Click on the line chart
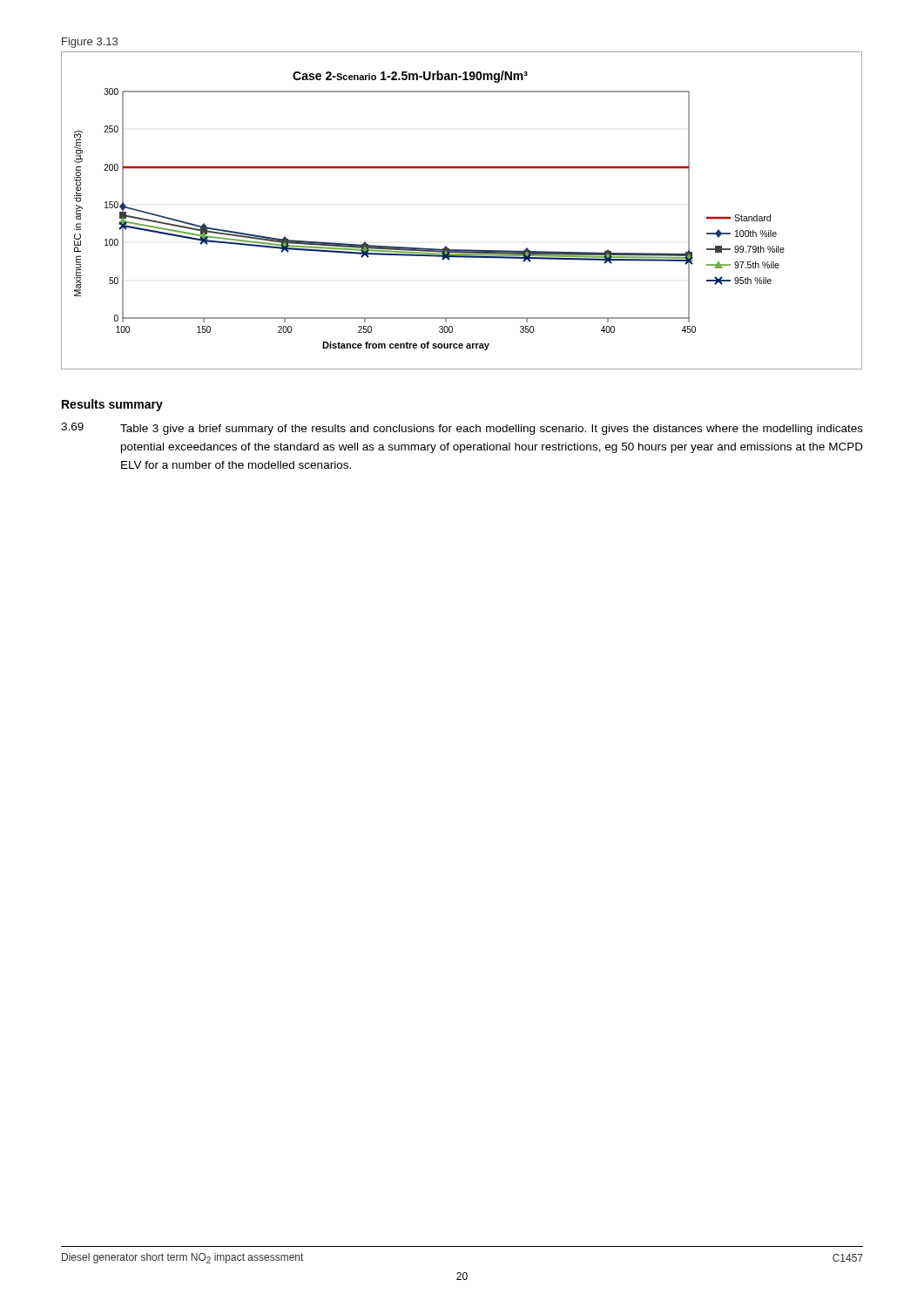Image resolution: width=924 pixels, height=1307 pixels. coord(462,210)
